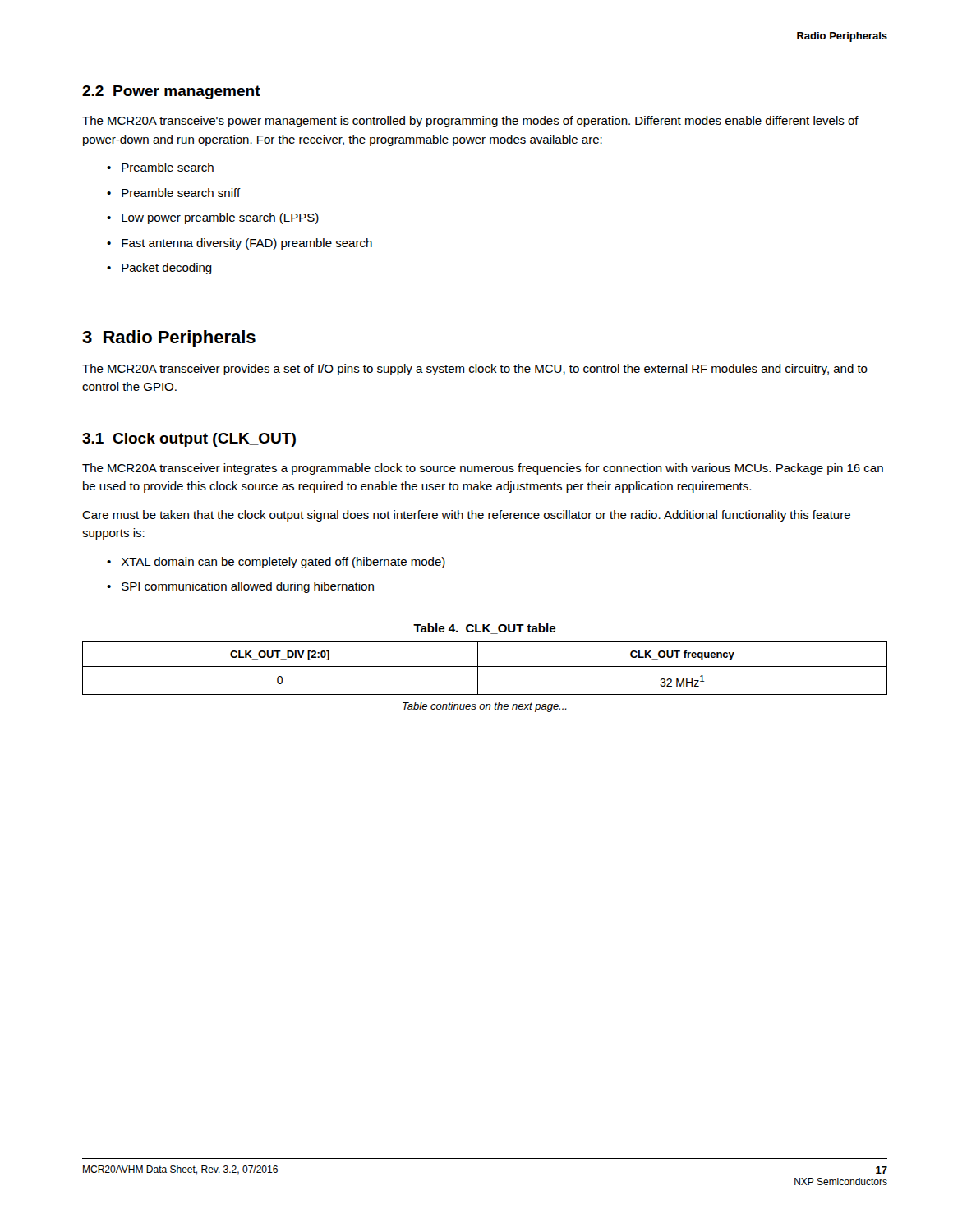953x1232 pixels.
Task: Select the table
Action: 485,668
